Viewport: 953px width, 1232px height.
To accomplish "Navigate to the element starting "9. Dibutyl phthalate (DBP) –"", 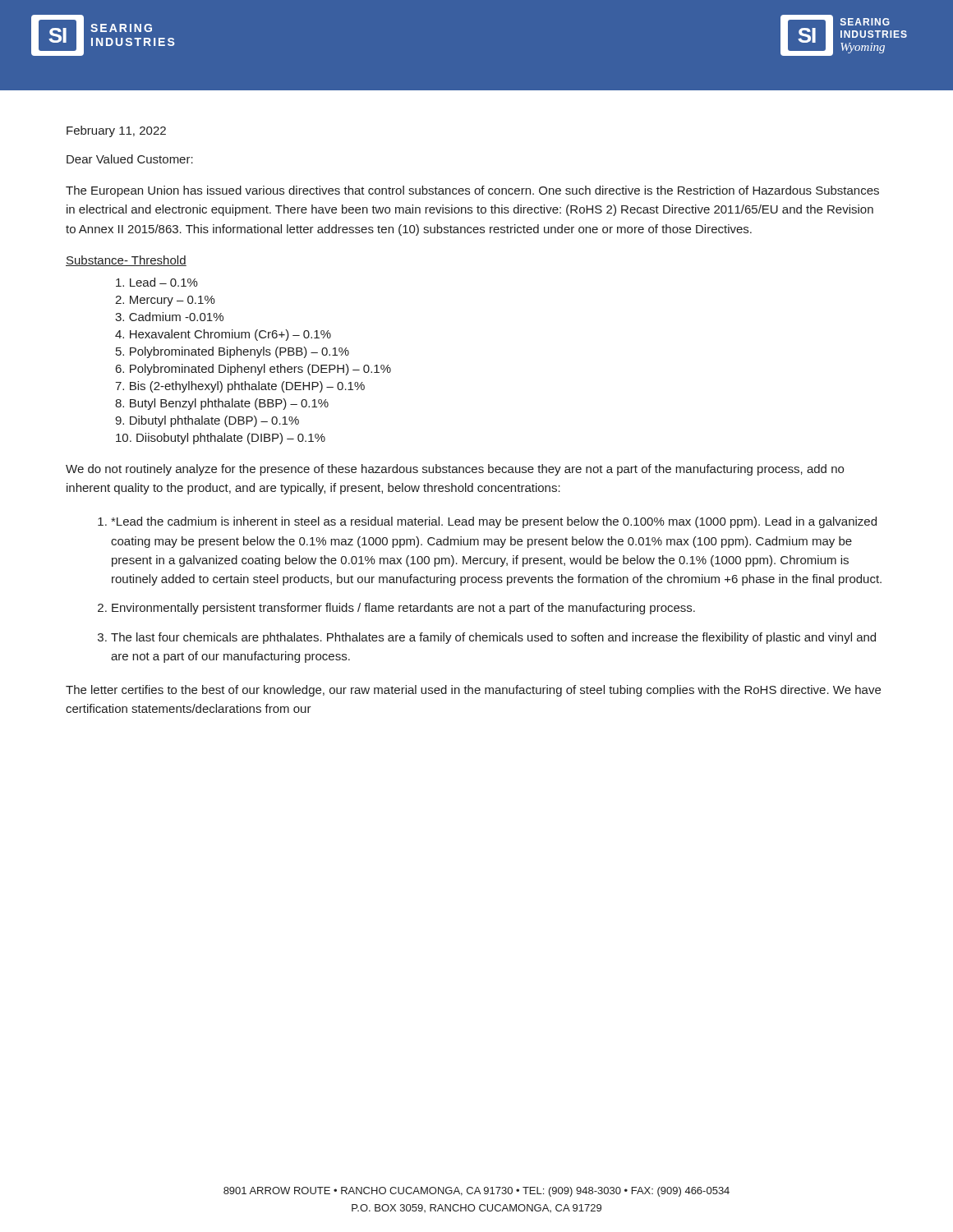I will (207, 420).
